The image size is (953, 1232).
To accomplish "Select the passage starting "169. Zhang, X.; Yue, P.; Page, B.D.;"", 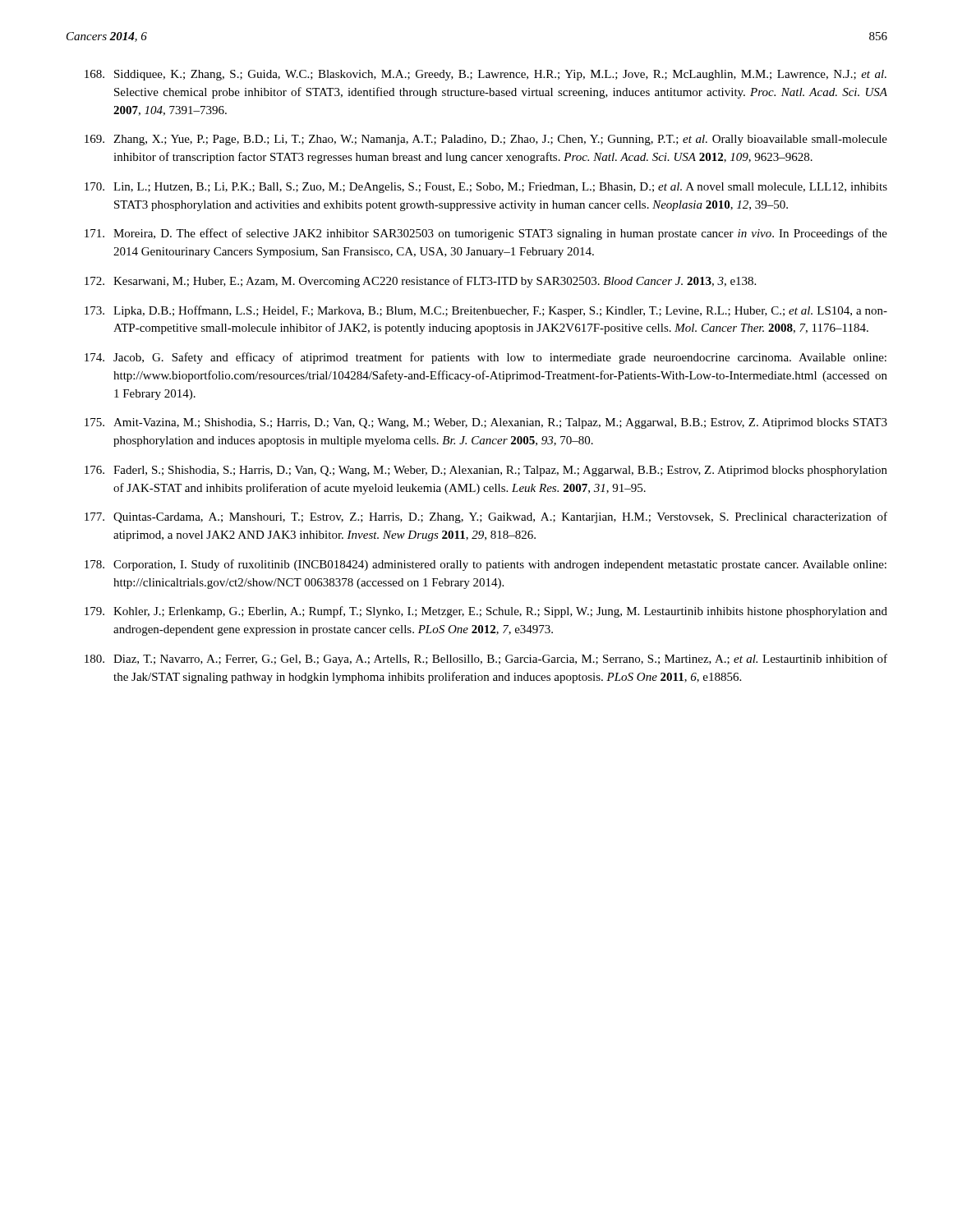I will [x=476, y=149].
